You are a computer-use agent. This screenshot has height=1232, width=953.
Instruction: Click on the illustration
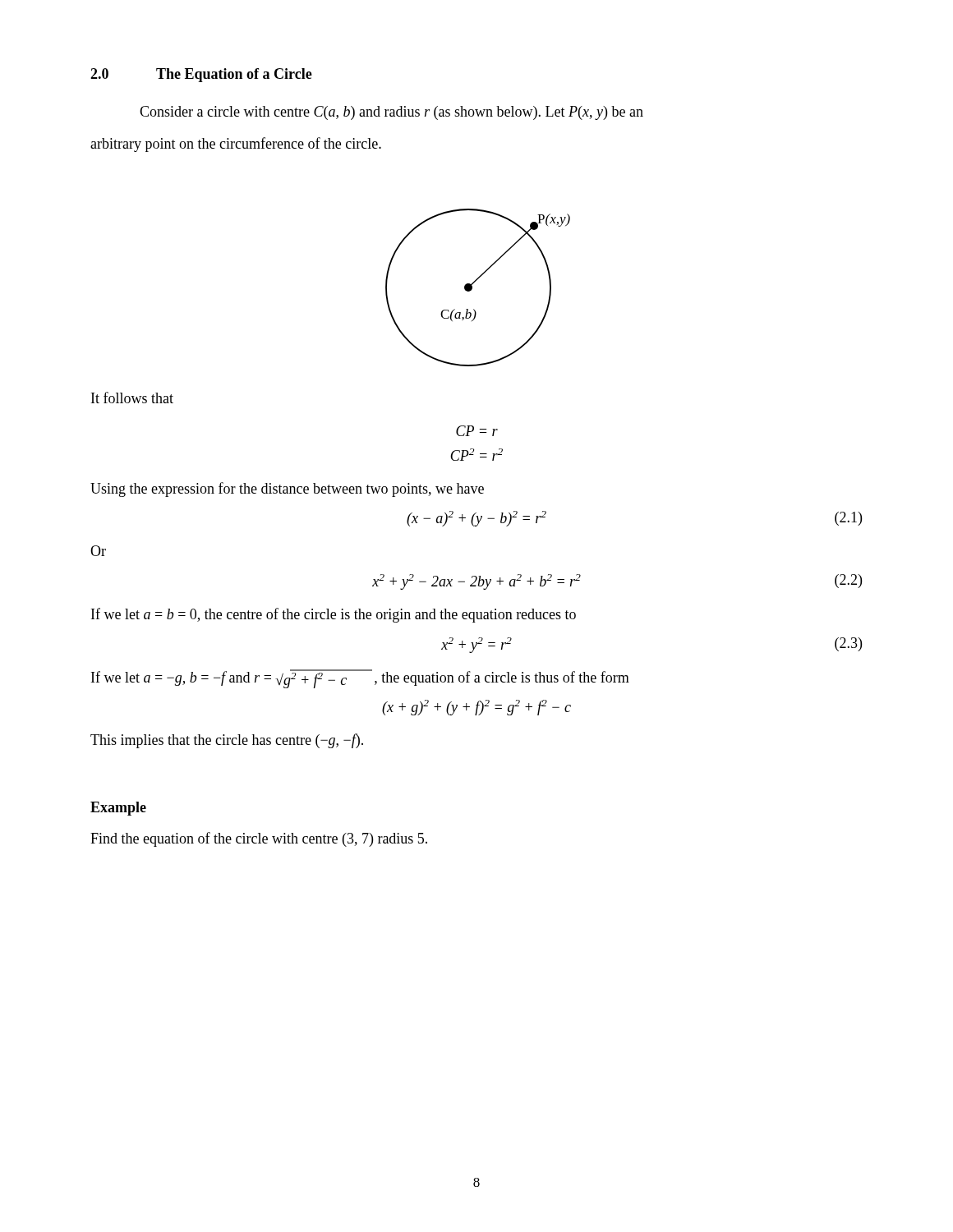(476, 275)
